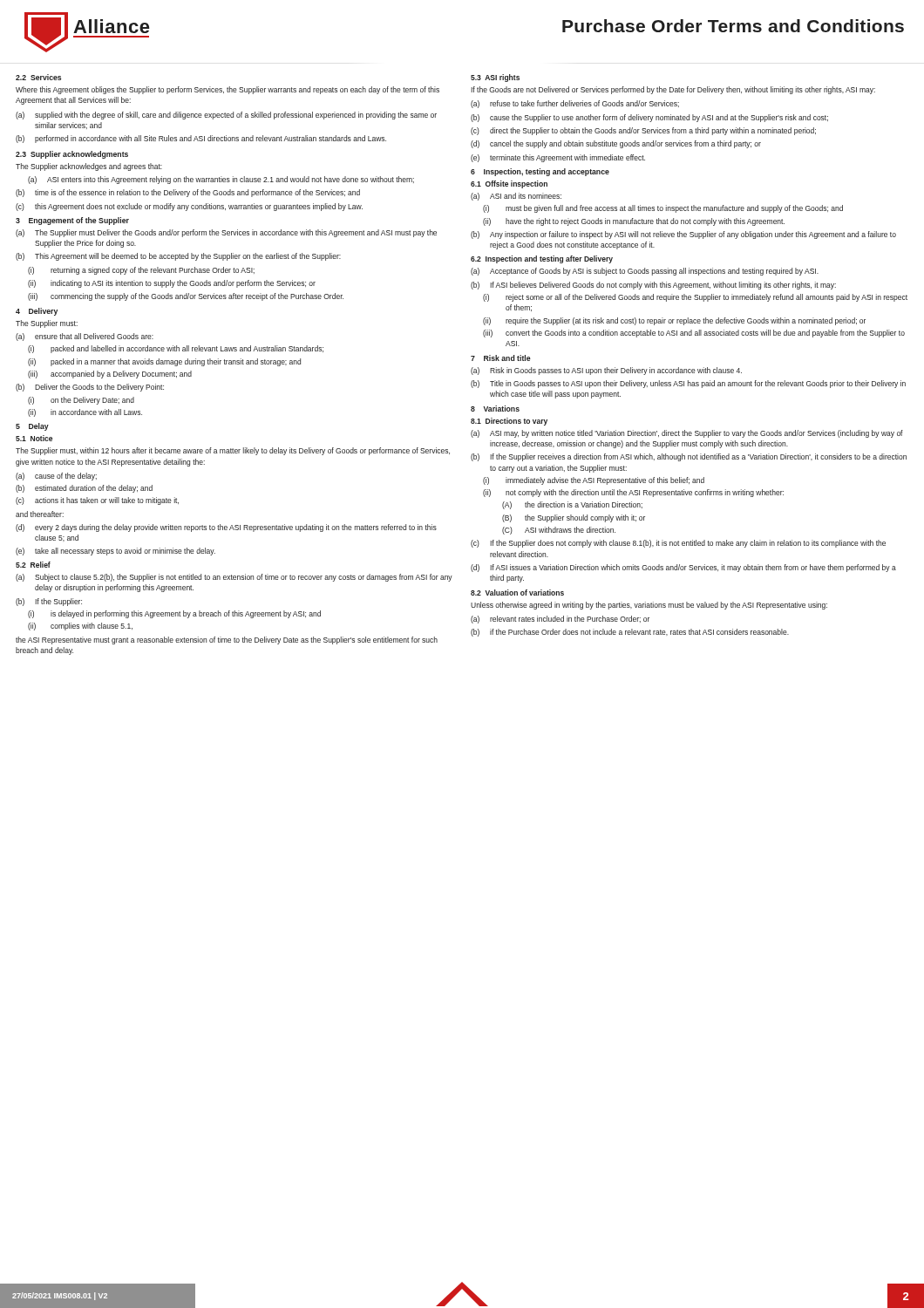Click on the section header that says "8.1 Directions to vary"
Screen dimensions: 1308x924
tap(509, 421)
